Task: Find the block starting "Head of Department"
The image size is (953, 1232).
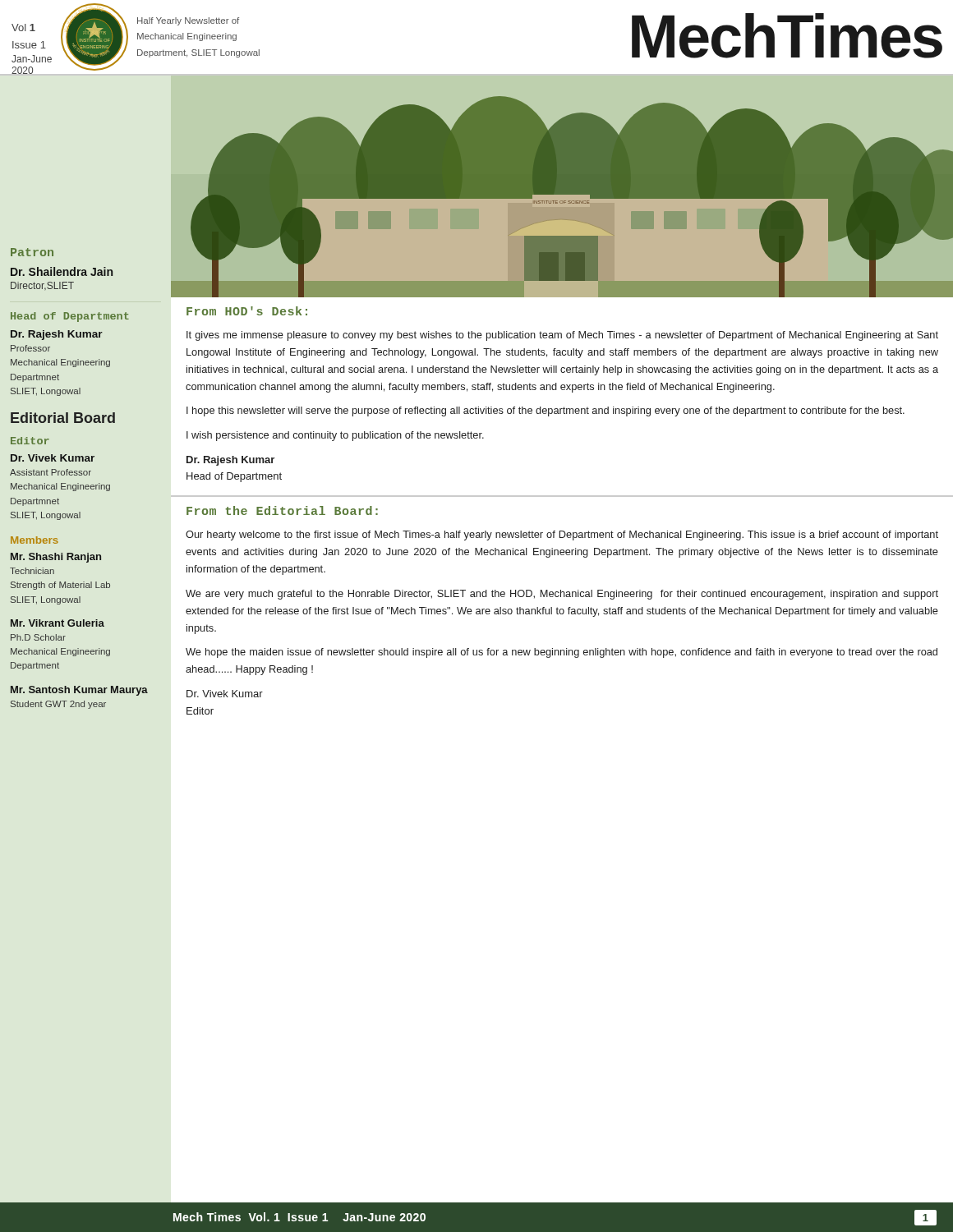Action: [x=70, y=317]
